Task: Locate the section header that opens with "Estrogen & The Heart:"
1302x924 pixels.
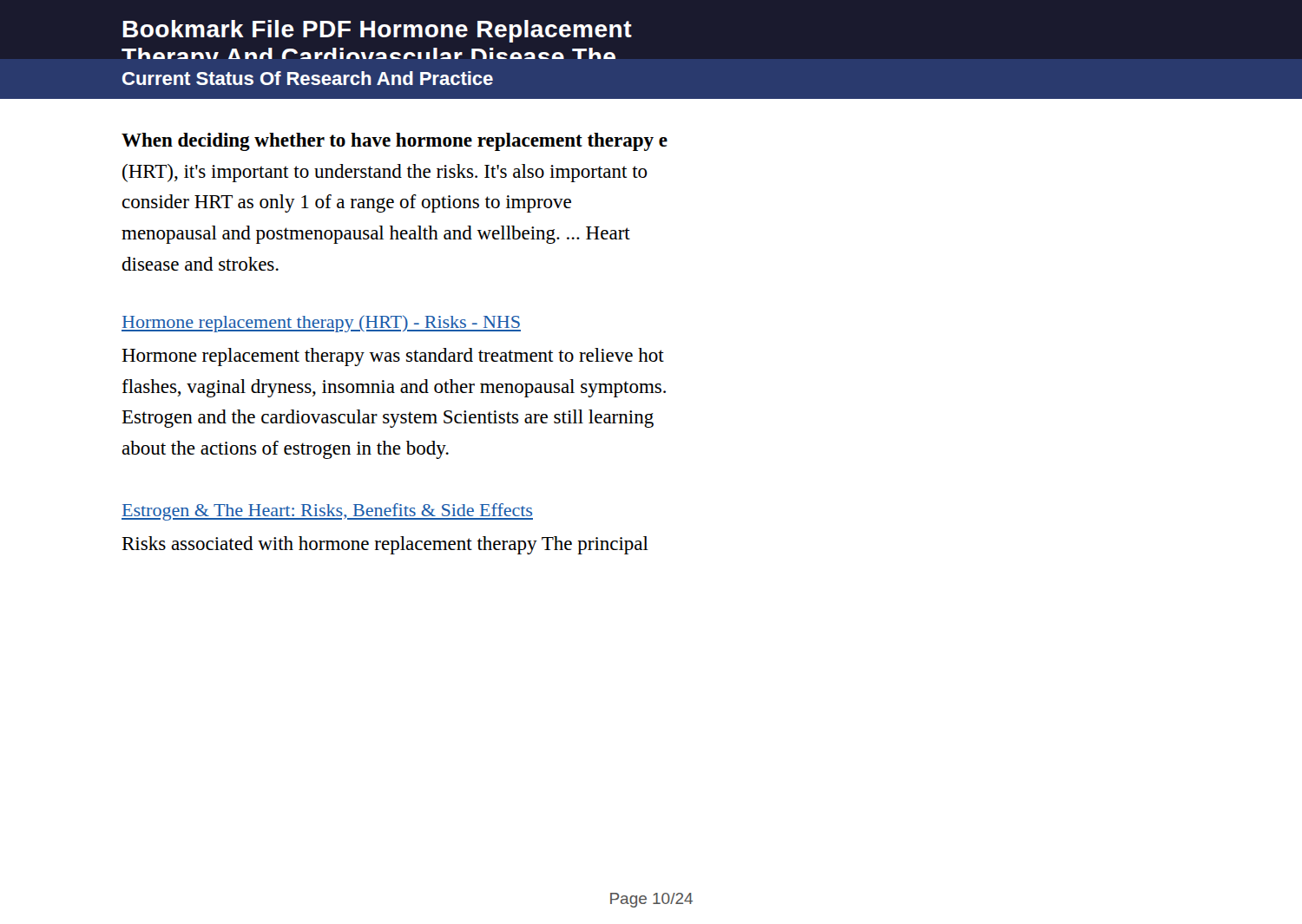Action: (327, 510)
